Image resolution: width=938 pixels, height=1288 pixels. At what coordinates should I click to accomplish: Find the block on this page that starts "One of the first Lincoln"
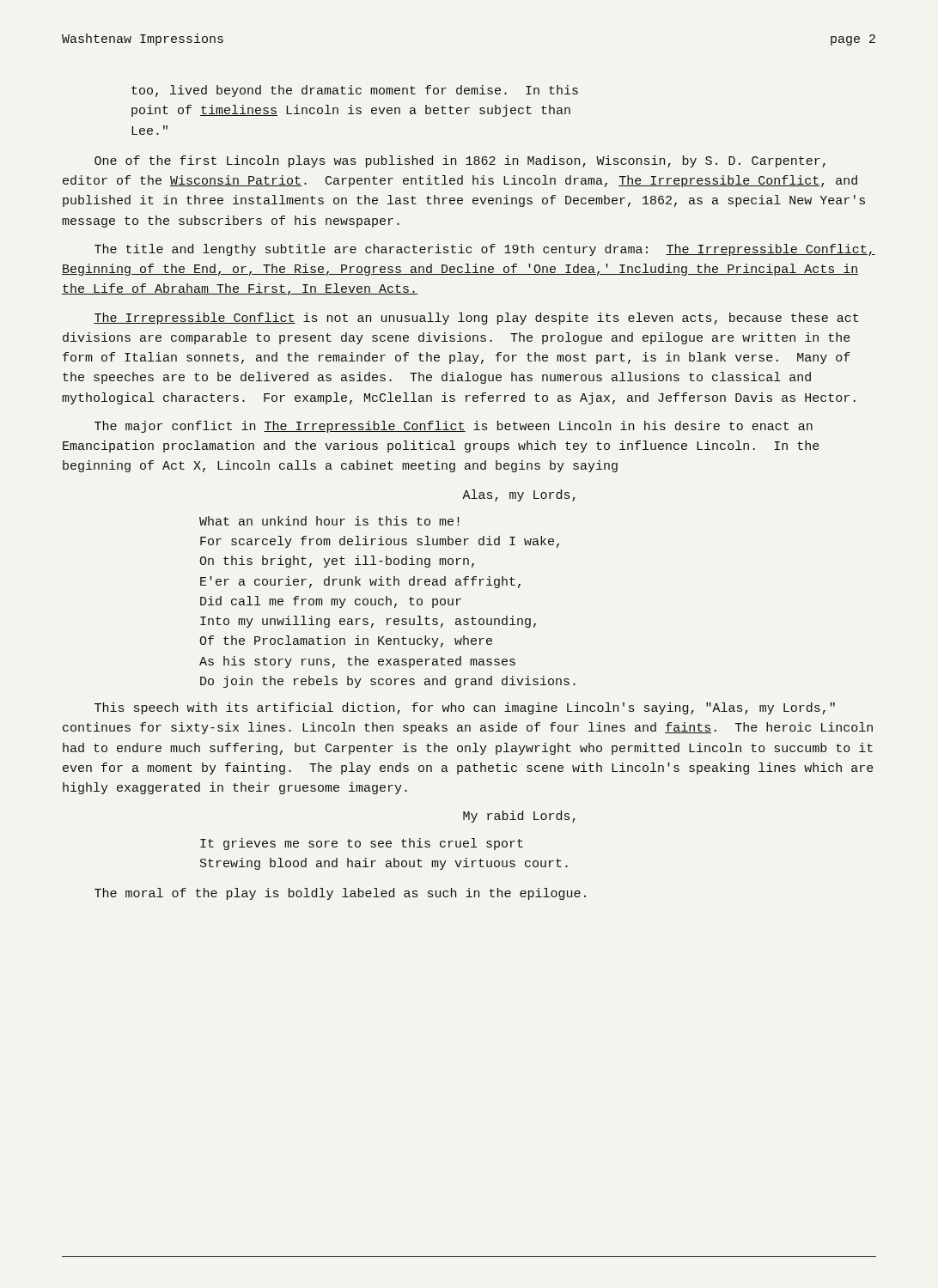coord(464,192)
